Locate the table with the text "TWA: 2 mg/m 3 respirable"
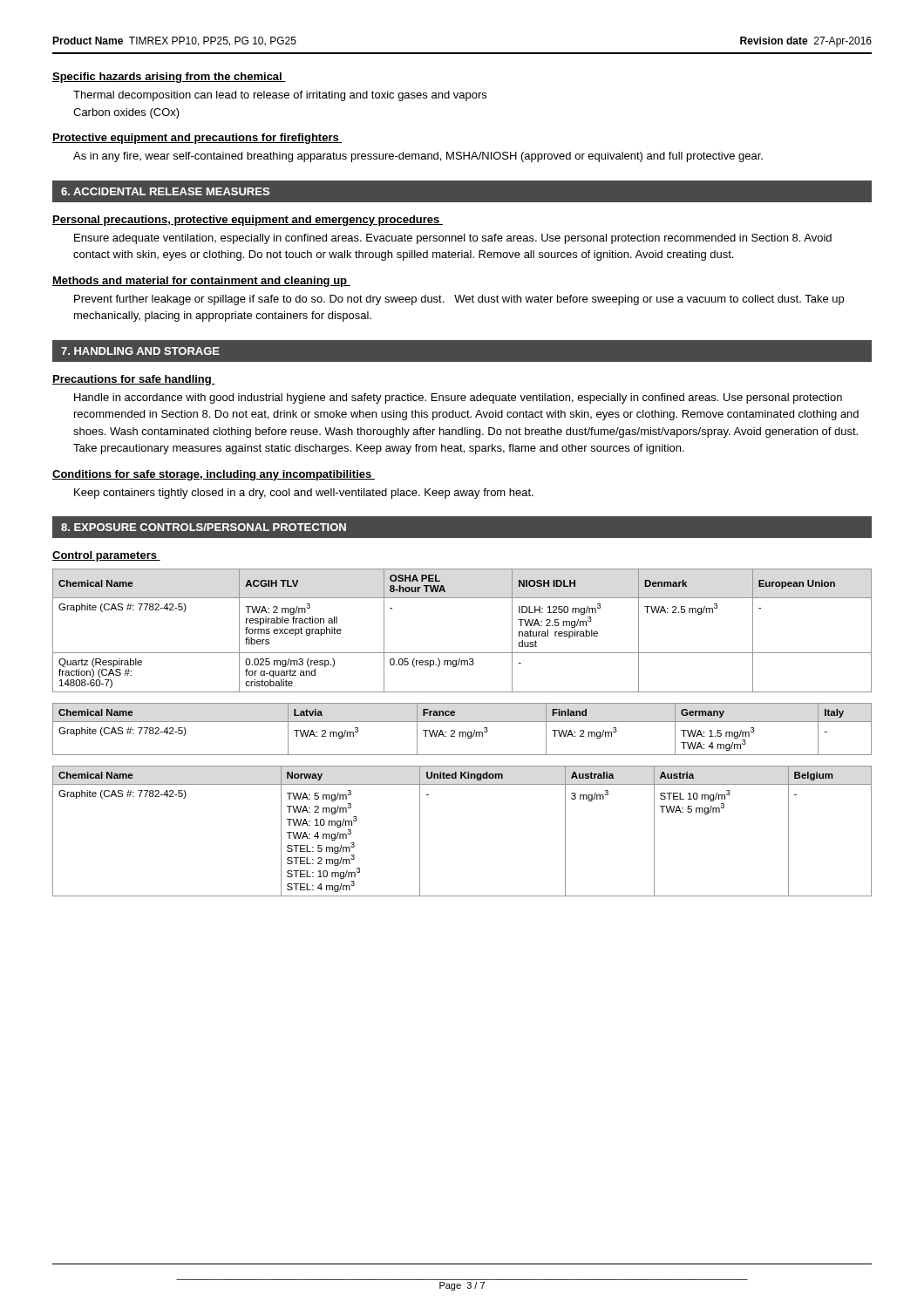The image size is (924, 1308). pyautogui.click(x=462, y=630)
